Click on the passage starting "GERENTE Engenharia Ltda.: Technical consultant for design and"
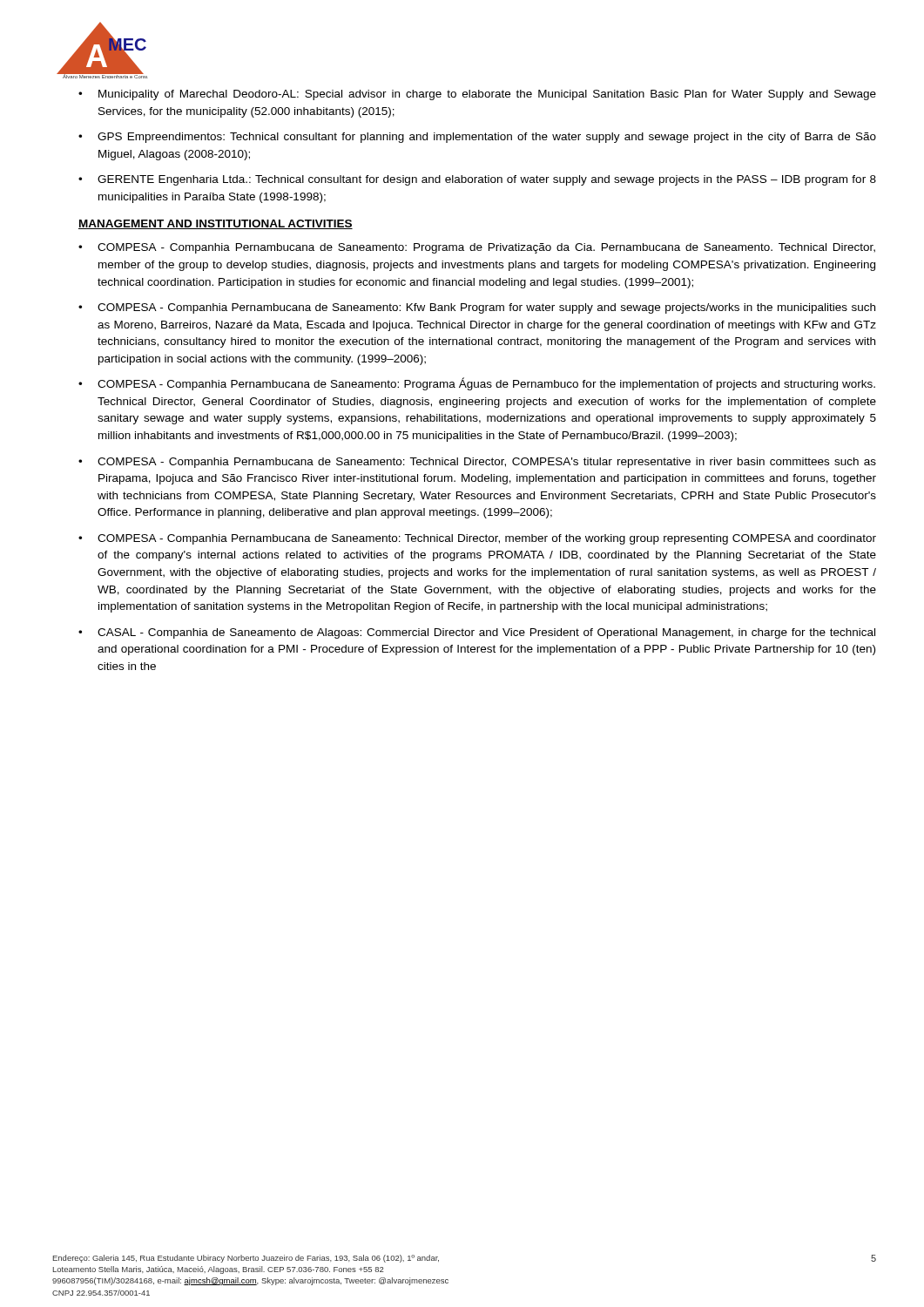The width and height of the screenshot is (924, 1307). tap(487, 188)
